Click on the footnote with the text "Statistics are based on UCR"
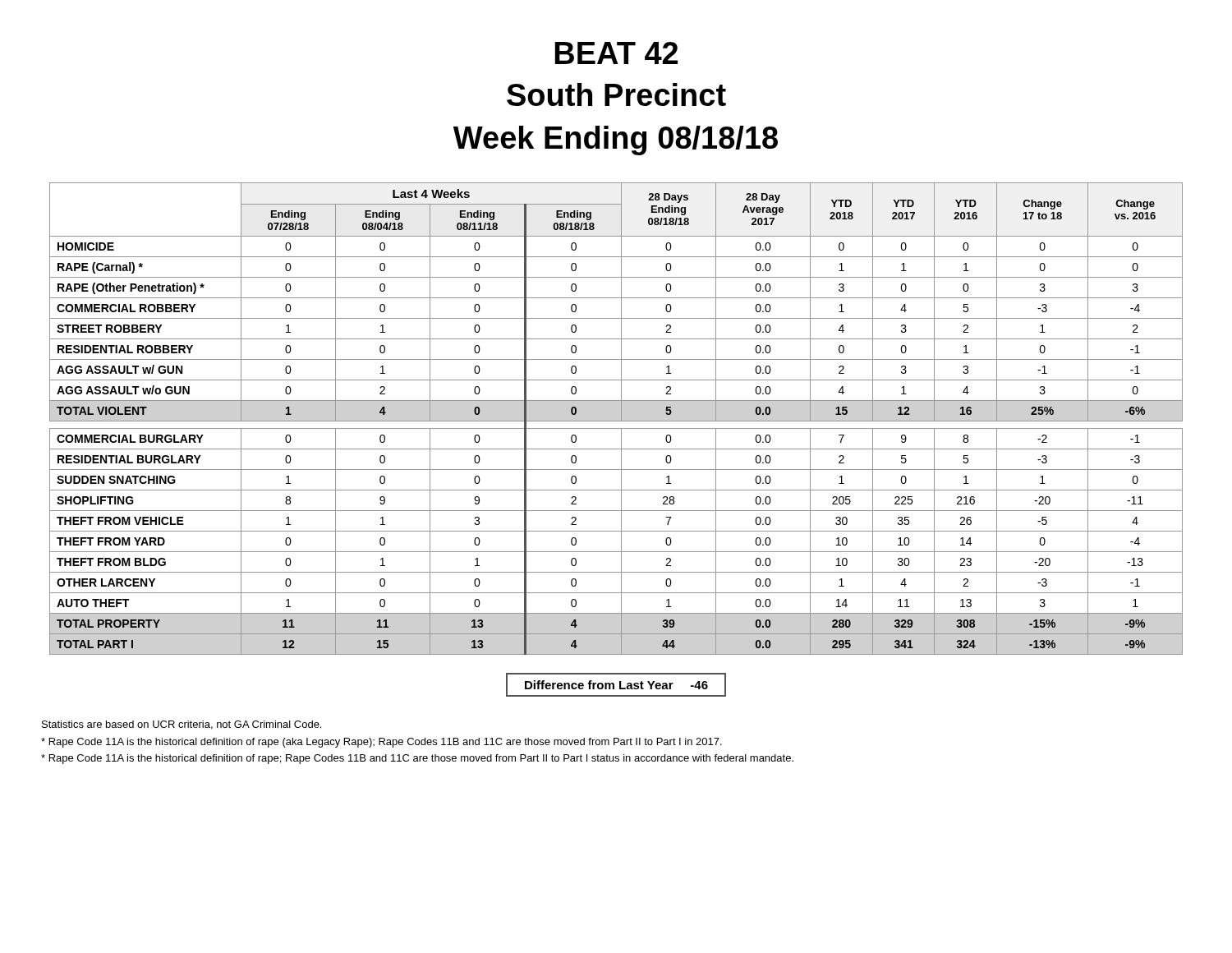This screenshot has width=1232, height=953. coord(182,724)
